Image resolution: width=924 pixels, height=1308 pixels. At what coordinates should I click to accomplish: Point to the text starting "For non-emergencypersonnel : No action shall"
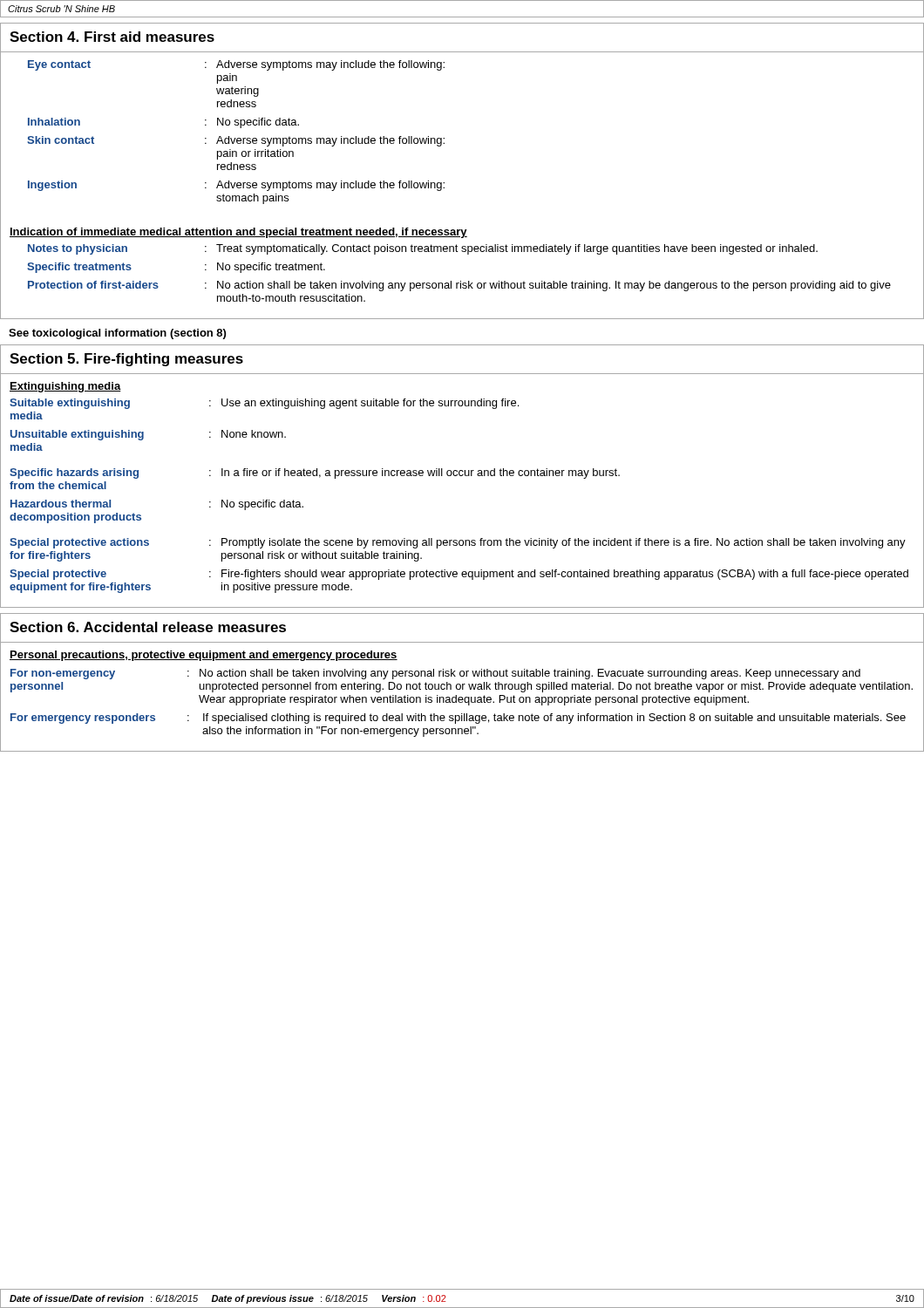[462, 686]
